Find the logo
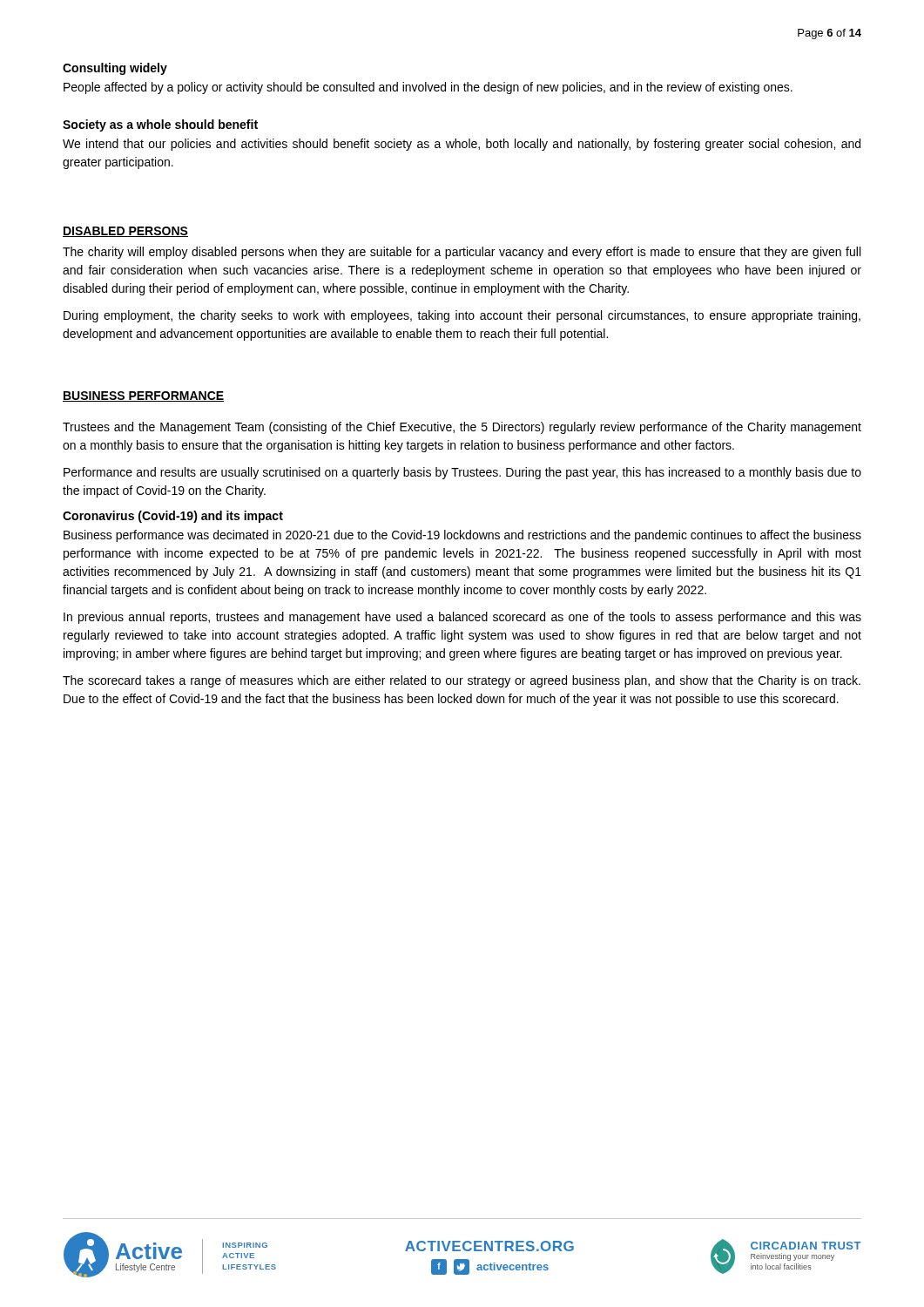 [x=462, y=1249]
